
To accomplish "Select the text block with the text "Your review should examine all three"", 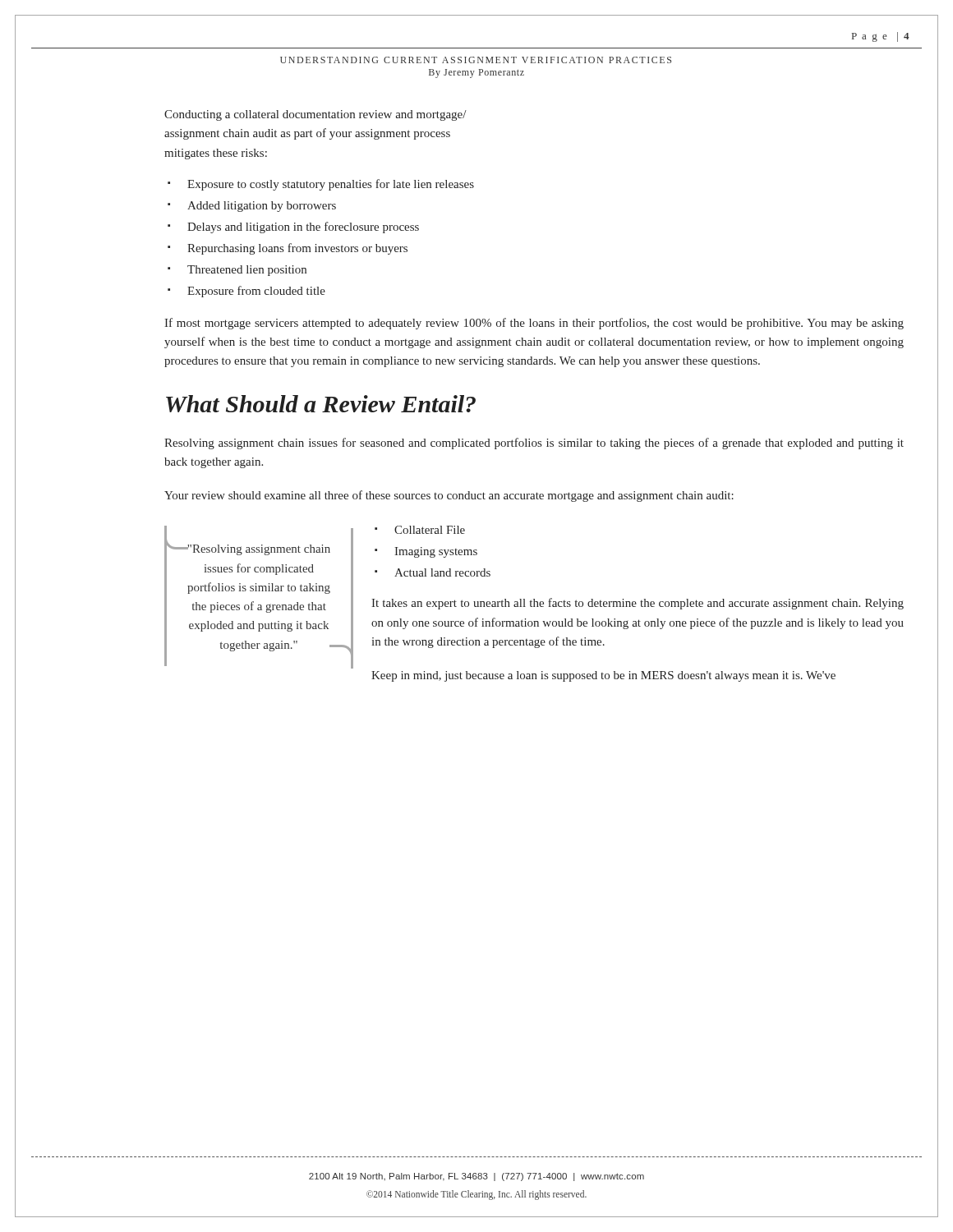I will coord(449,495).
